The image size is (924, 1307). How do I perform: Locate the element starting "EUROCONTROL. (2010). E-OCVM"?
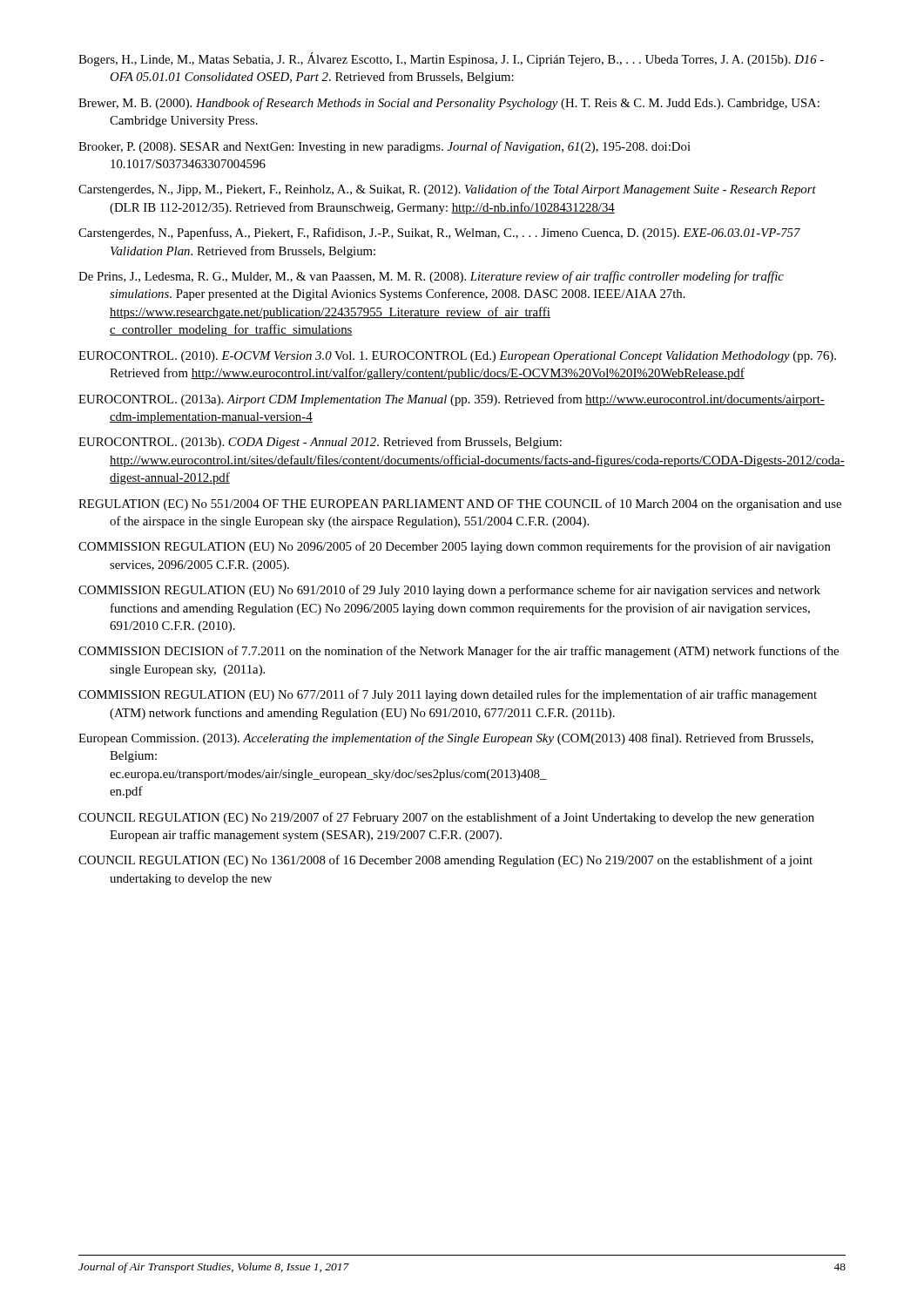[x=458, y=364]
